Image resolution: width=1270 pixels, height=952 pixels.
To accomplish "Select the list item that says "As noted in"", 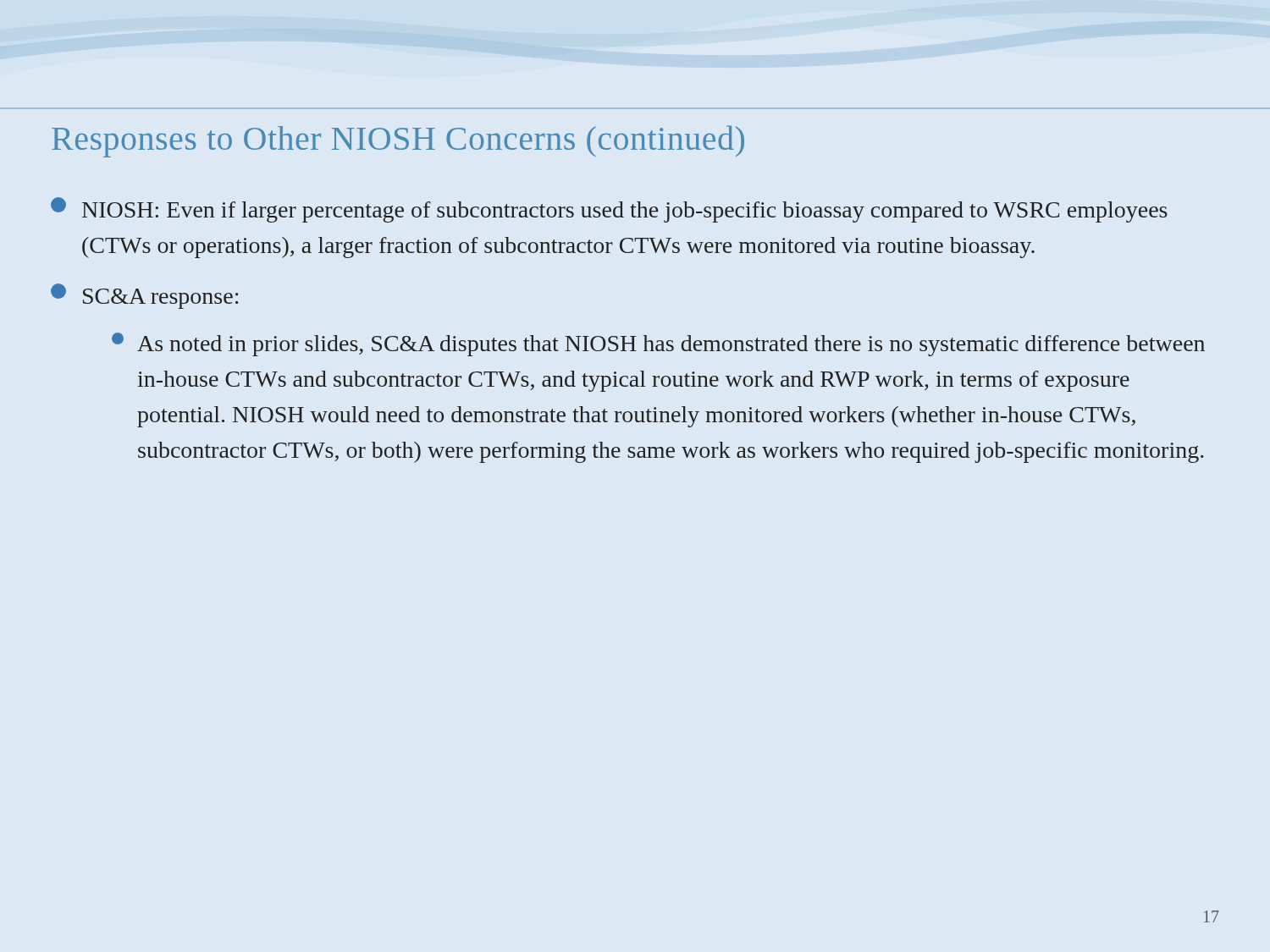I will point(665,397).
